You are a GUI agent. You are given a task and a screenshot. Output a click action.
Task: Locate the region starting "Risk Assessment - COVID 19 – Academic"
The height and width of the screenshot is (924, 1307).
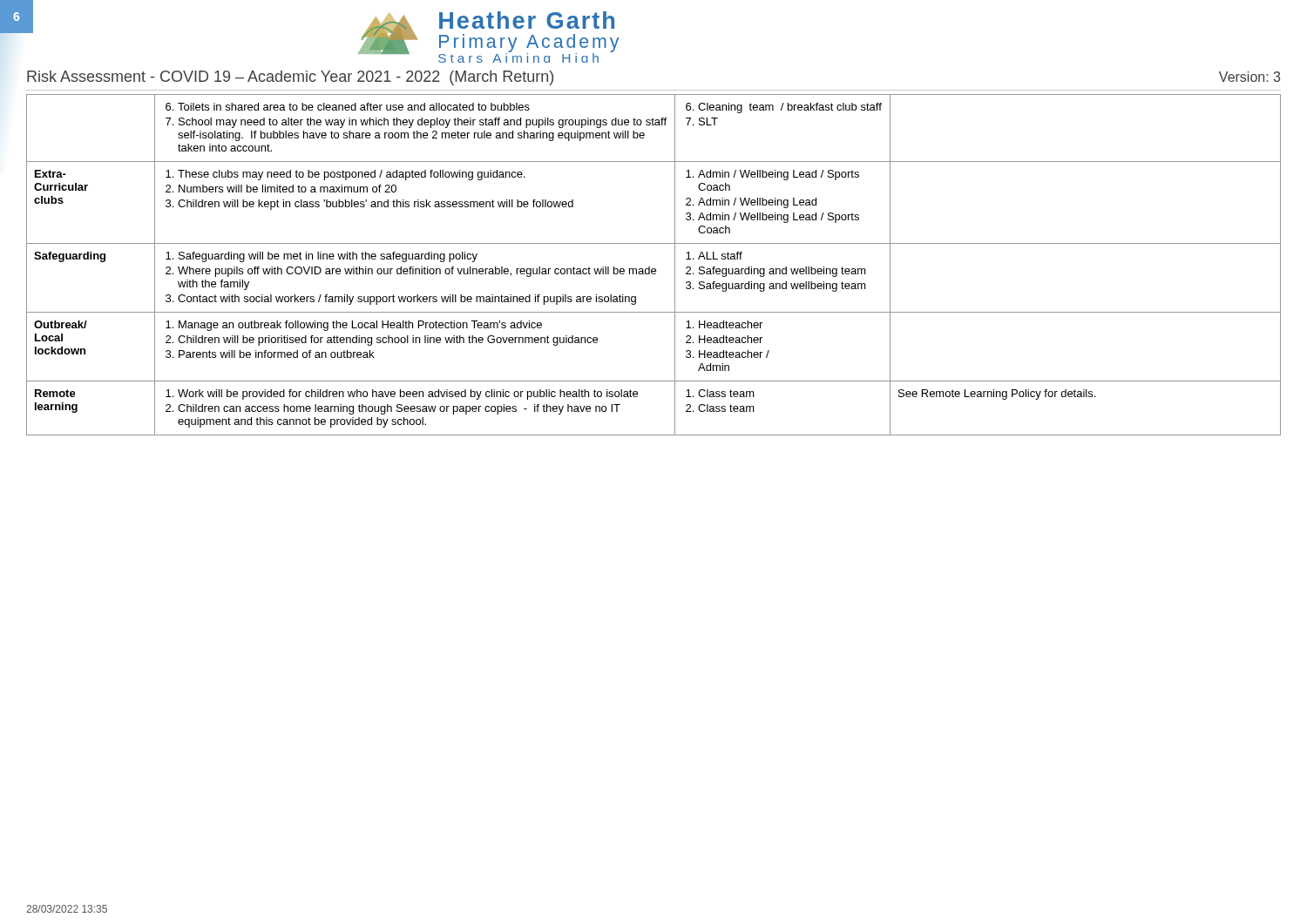[x=290, y=77]
